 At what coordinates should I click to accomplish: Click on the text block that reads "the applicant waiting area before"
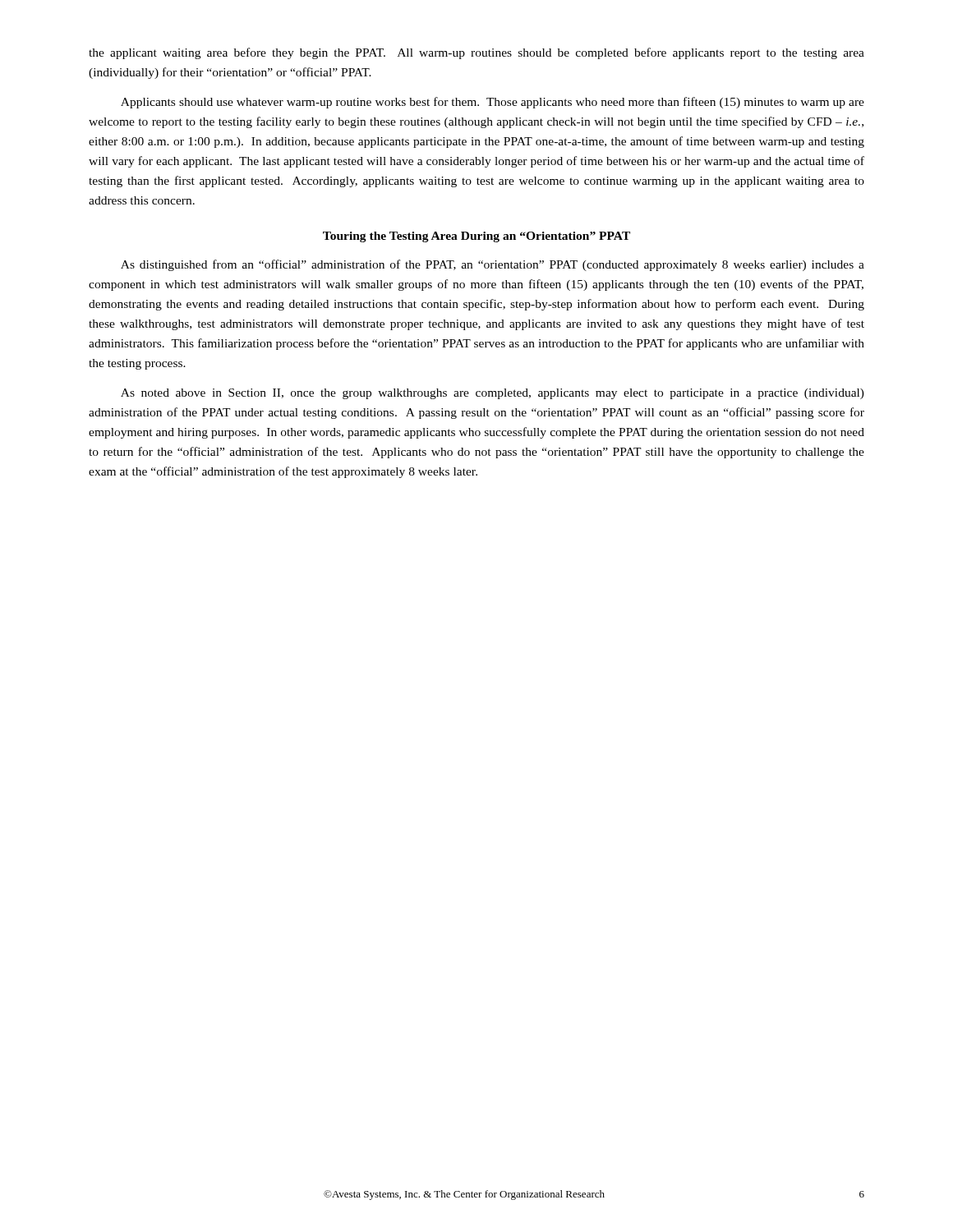coord(476,62)
